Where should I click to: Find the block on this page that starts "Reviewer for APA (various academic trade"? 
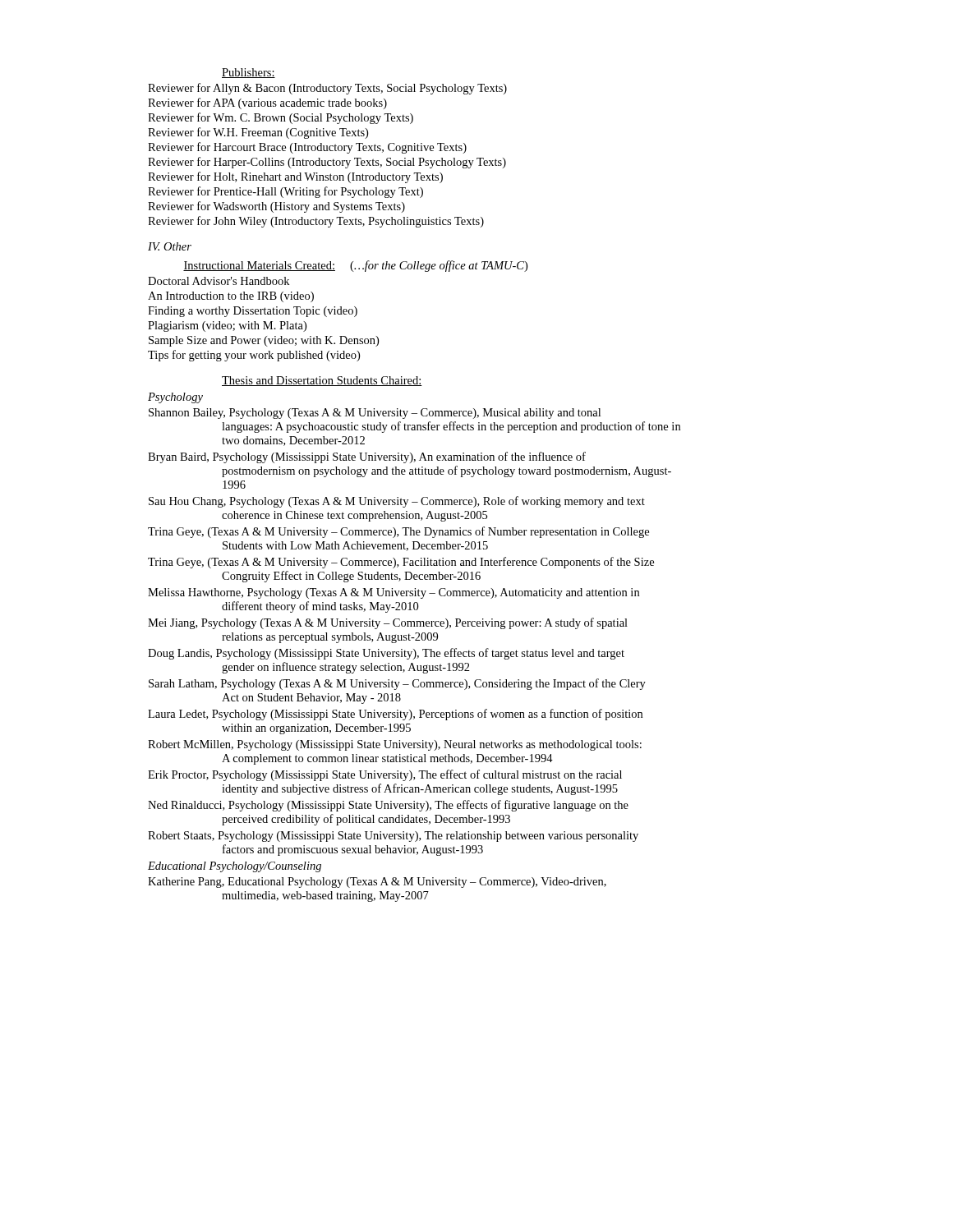[x=267, y=103]
